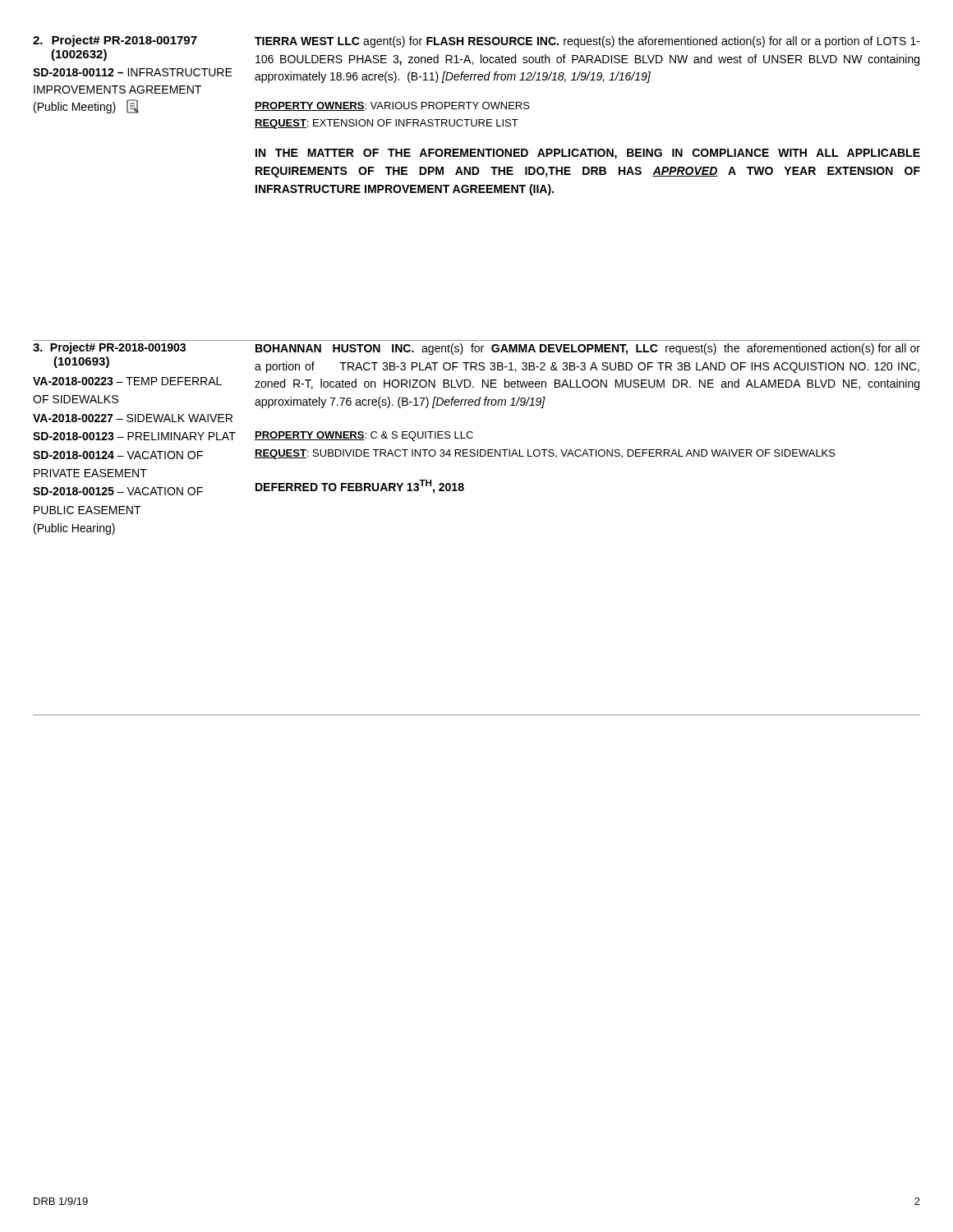Viewport: 953px width, 1232px height.
Task: Select the passage starting "2. Project# PR-2018-001797"
Action: (136, 74)
